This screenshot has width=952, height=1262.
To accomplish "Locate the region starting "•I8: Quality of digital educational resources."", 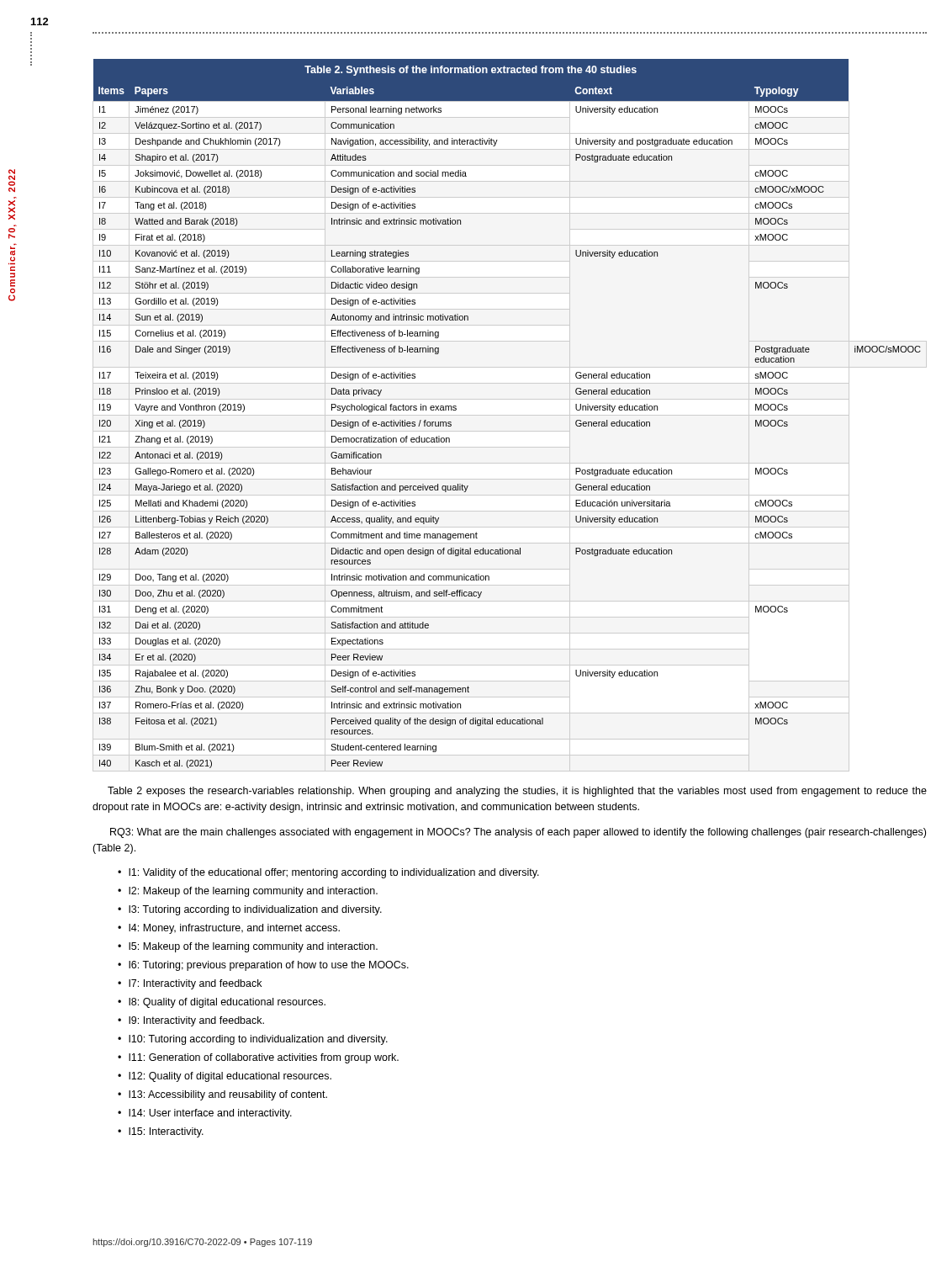I will (x=222, y=1002).
